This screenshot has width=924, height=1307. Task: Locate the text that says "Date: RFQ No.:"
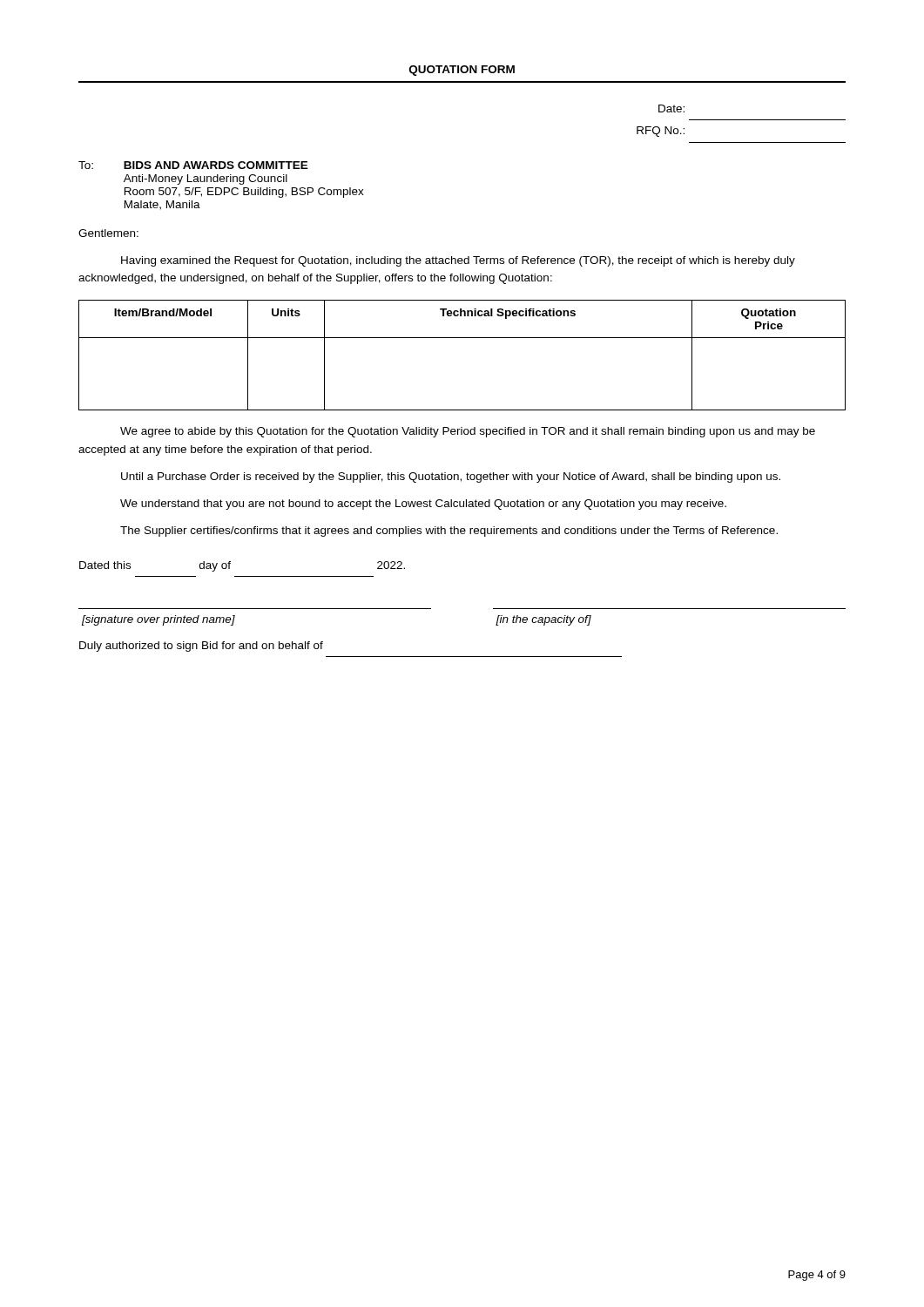[x=741, y=121]
